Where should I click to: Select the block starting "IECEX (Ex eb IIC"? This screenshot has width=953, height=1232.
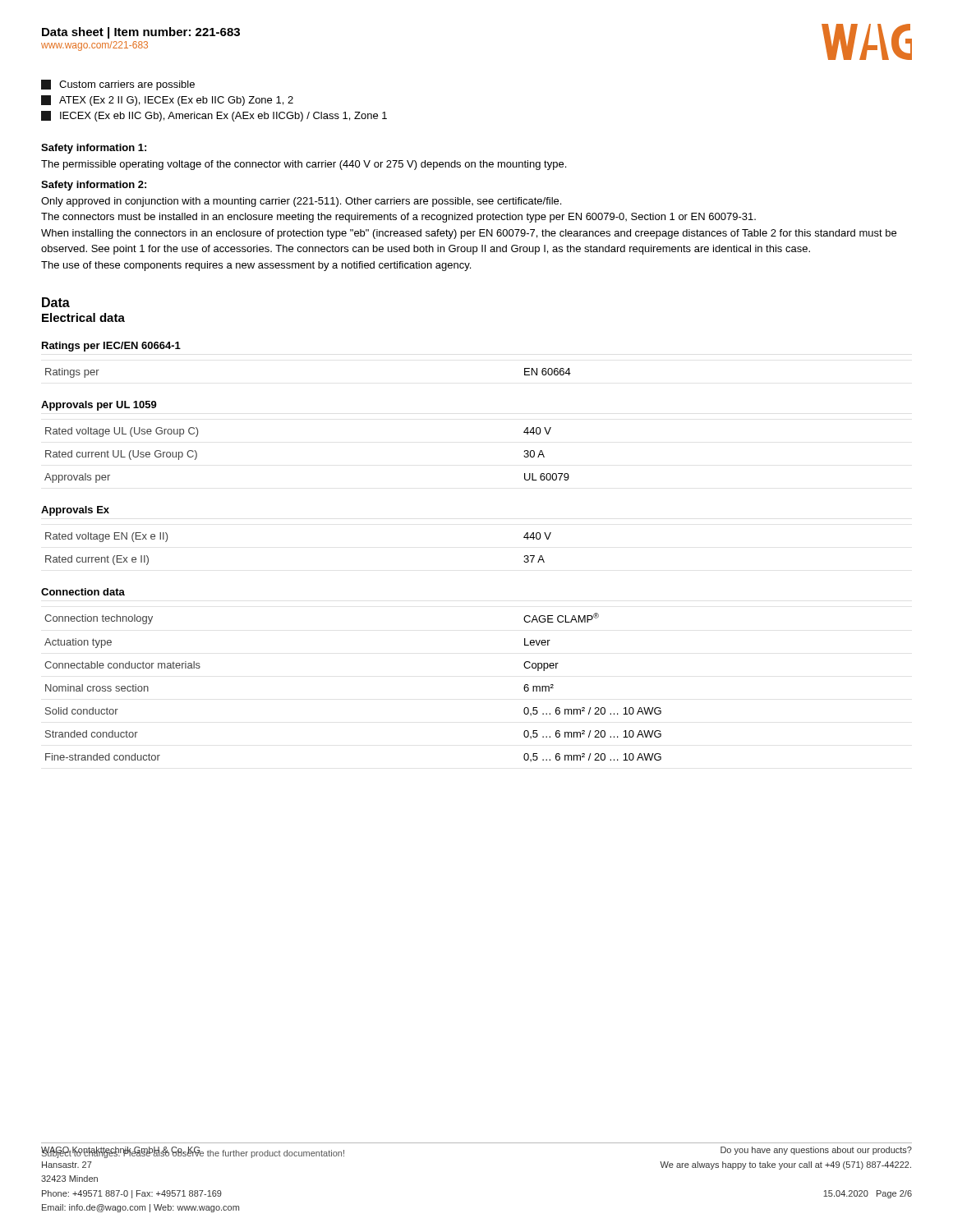pyautogui.click(x=214, y=115)
